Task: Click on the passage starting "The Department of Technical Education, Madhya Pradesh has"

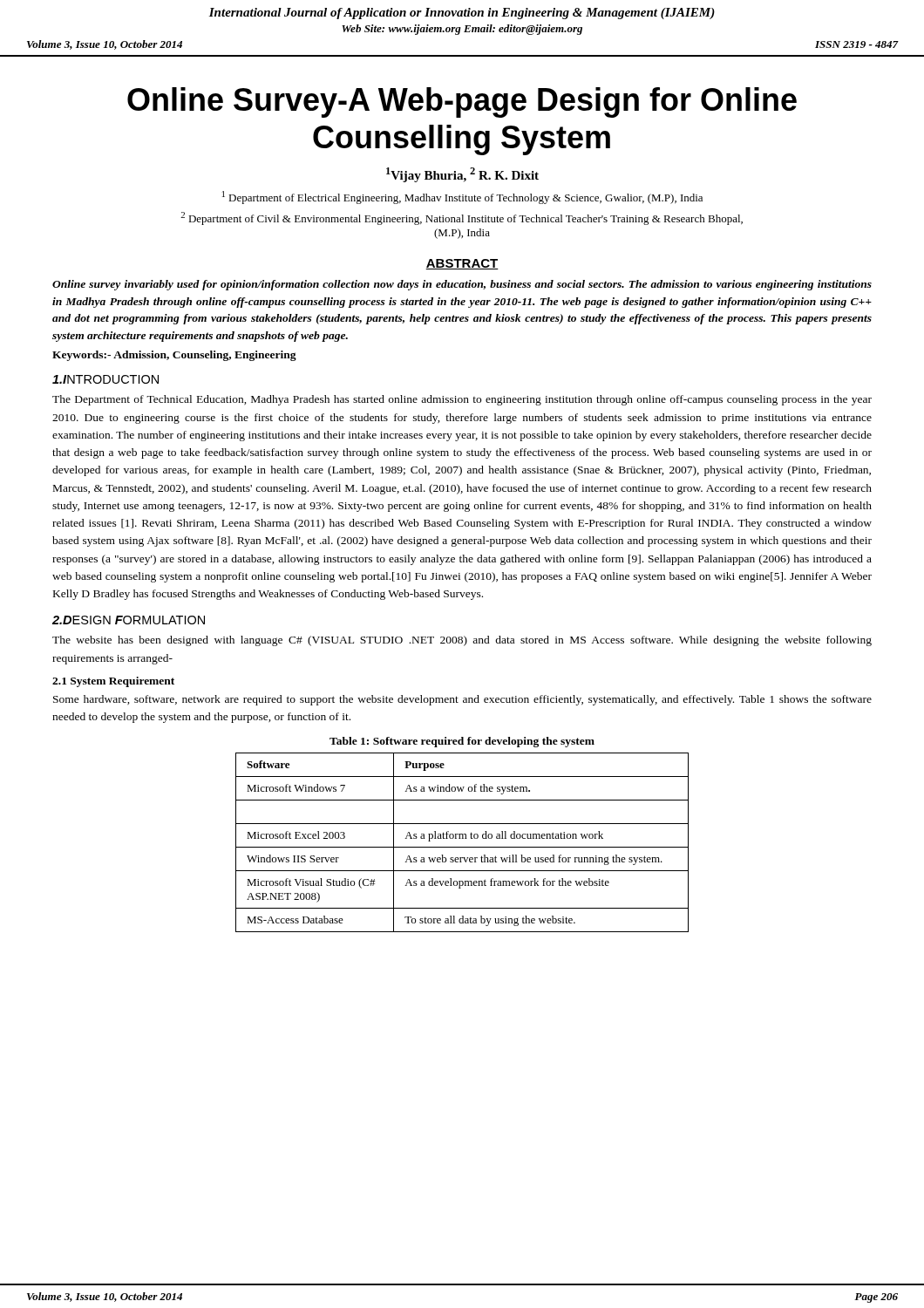Action: pos(462,496)
